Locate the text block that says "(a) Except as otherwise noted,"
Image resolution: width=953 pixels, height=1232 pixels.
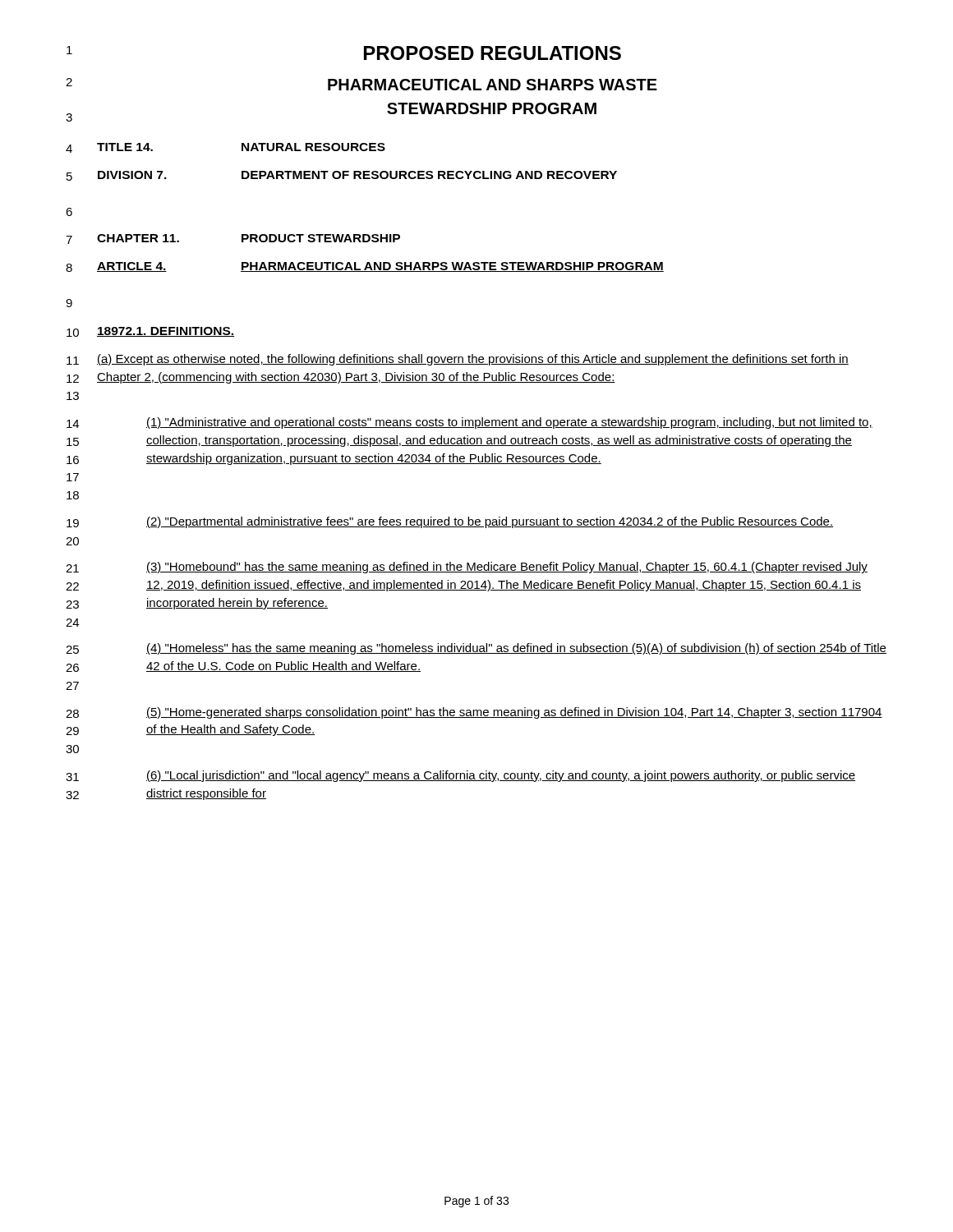pyautogui.click(x=473, y=367)
